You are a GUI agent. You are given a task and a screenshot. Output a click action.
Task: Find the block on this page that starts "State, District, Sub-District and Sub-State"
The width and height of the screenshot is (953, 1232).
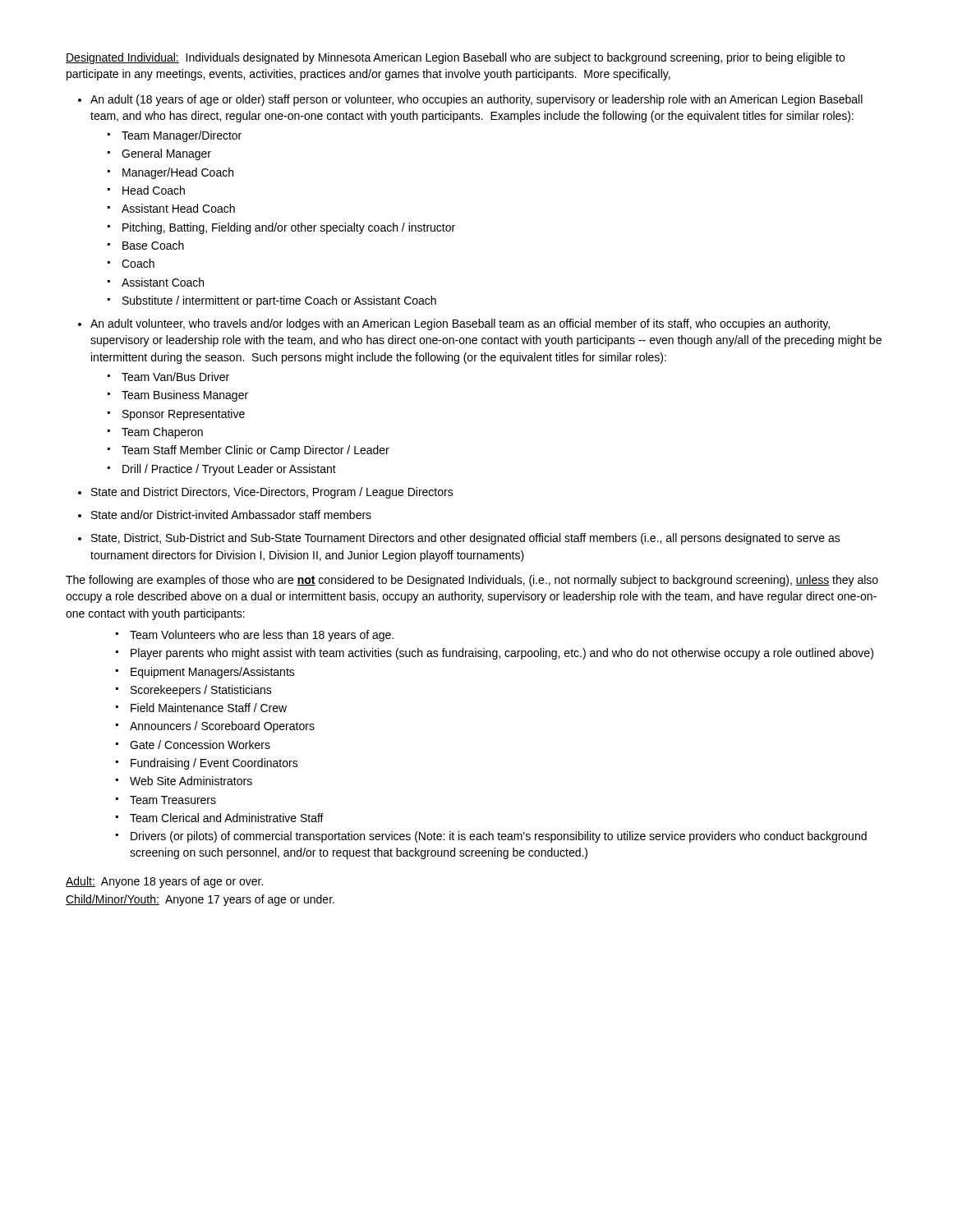pyautogui.click(x=465, y=547)
